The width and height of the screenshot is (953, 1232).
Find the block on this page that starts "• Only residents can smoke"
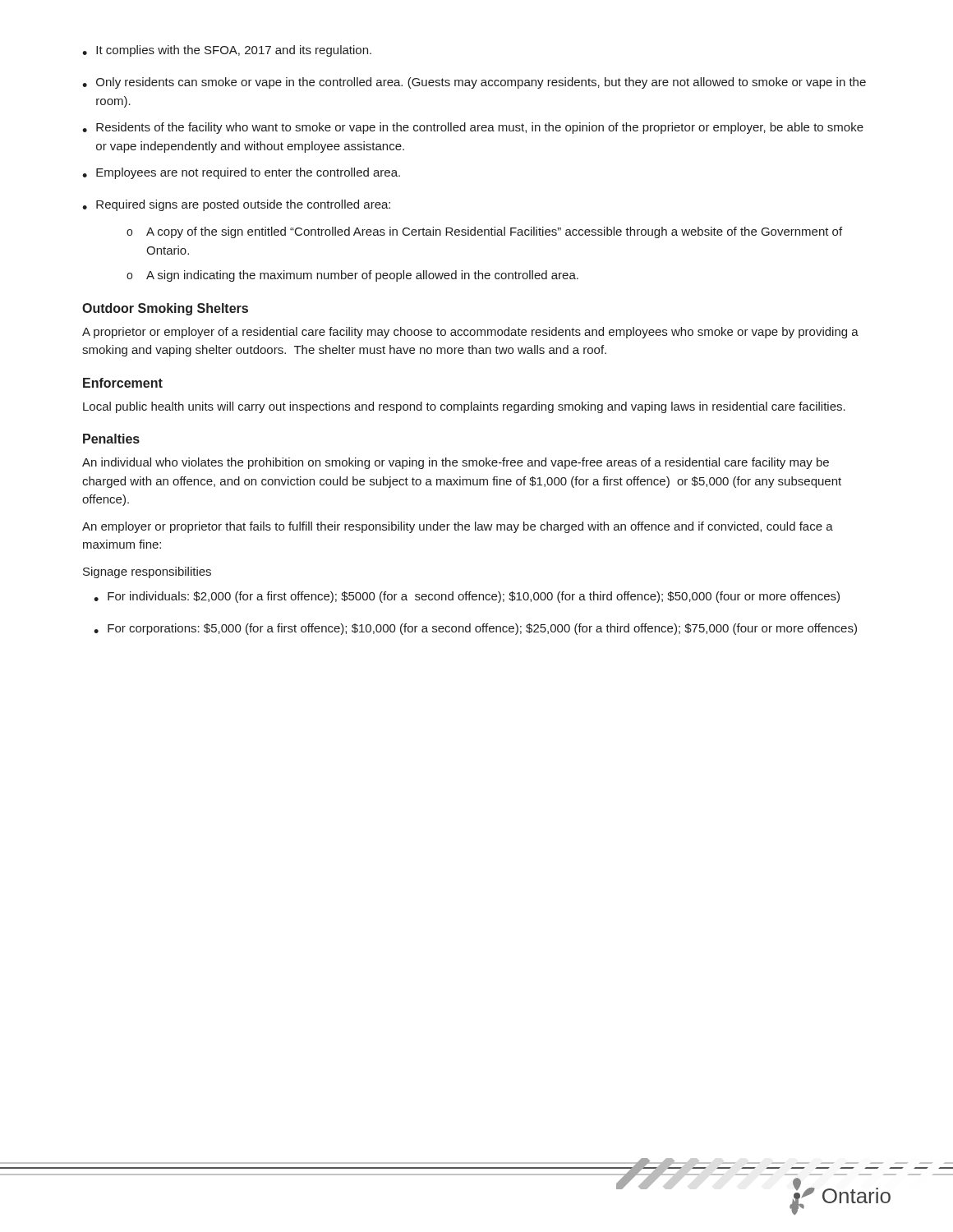coord(476,92)
